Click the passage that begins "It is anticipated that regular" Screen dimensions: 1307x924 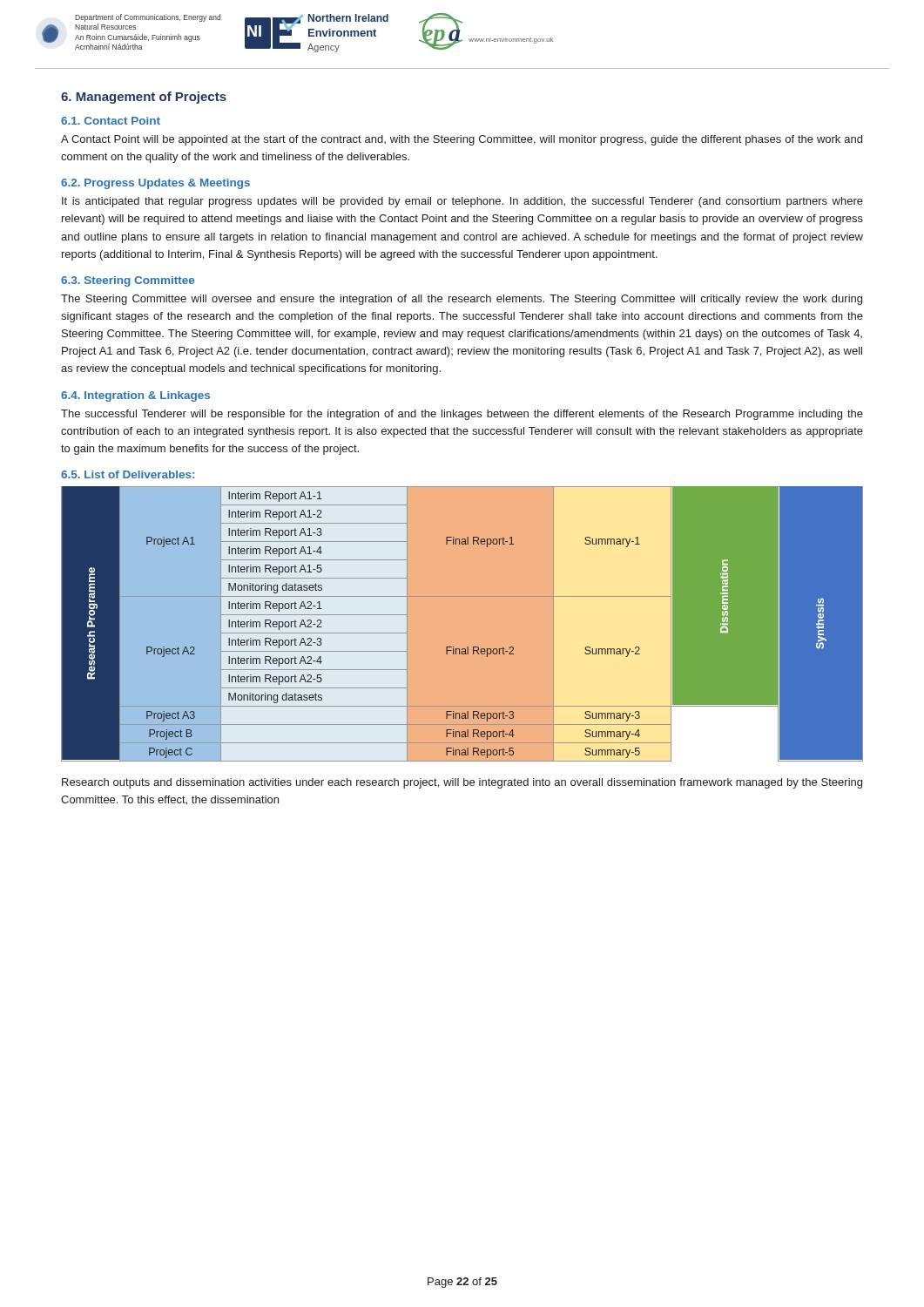point(462,227)
